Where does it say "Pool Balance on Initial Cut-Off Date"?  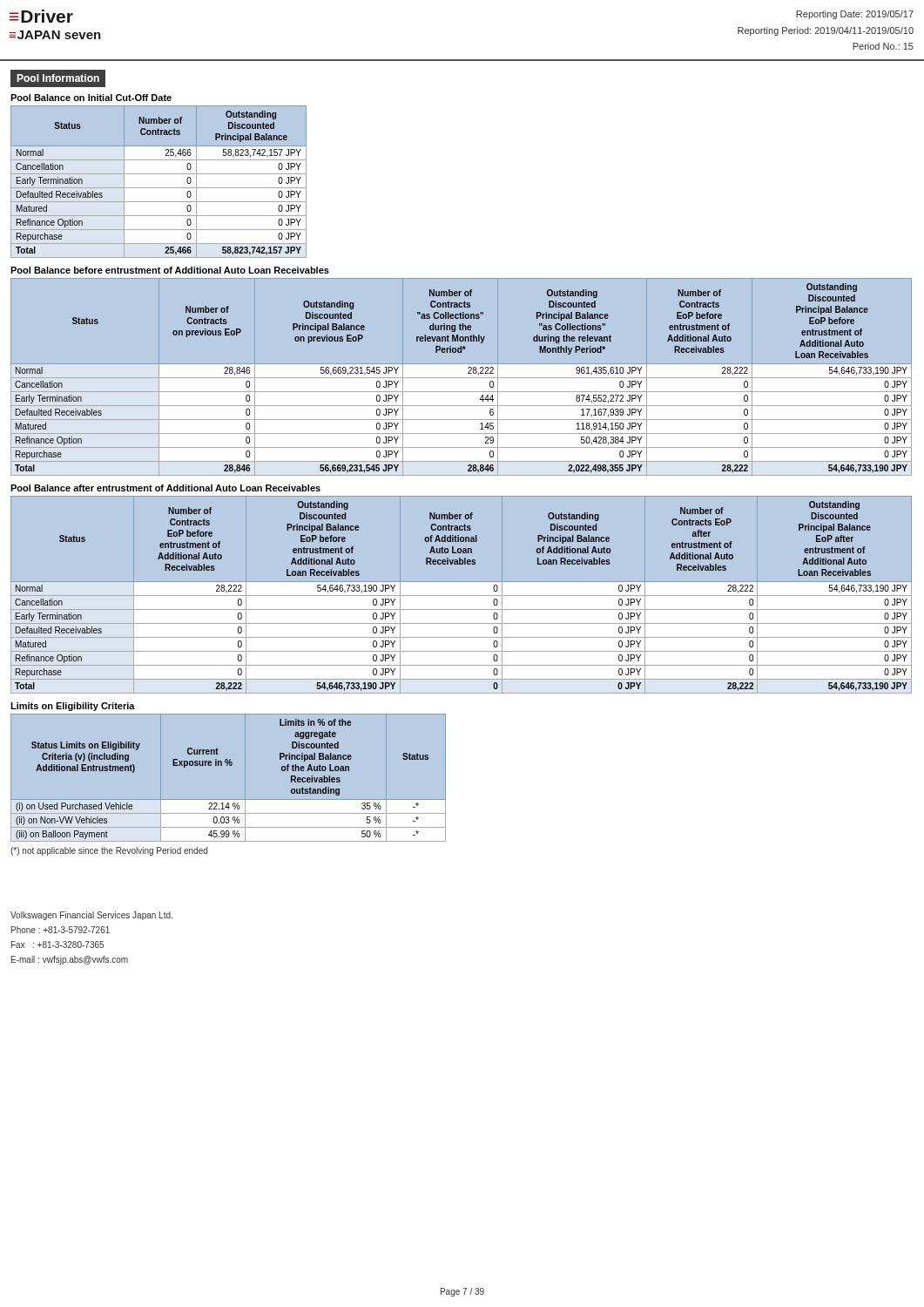[91, 98]
